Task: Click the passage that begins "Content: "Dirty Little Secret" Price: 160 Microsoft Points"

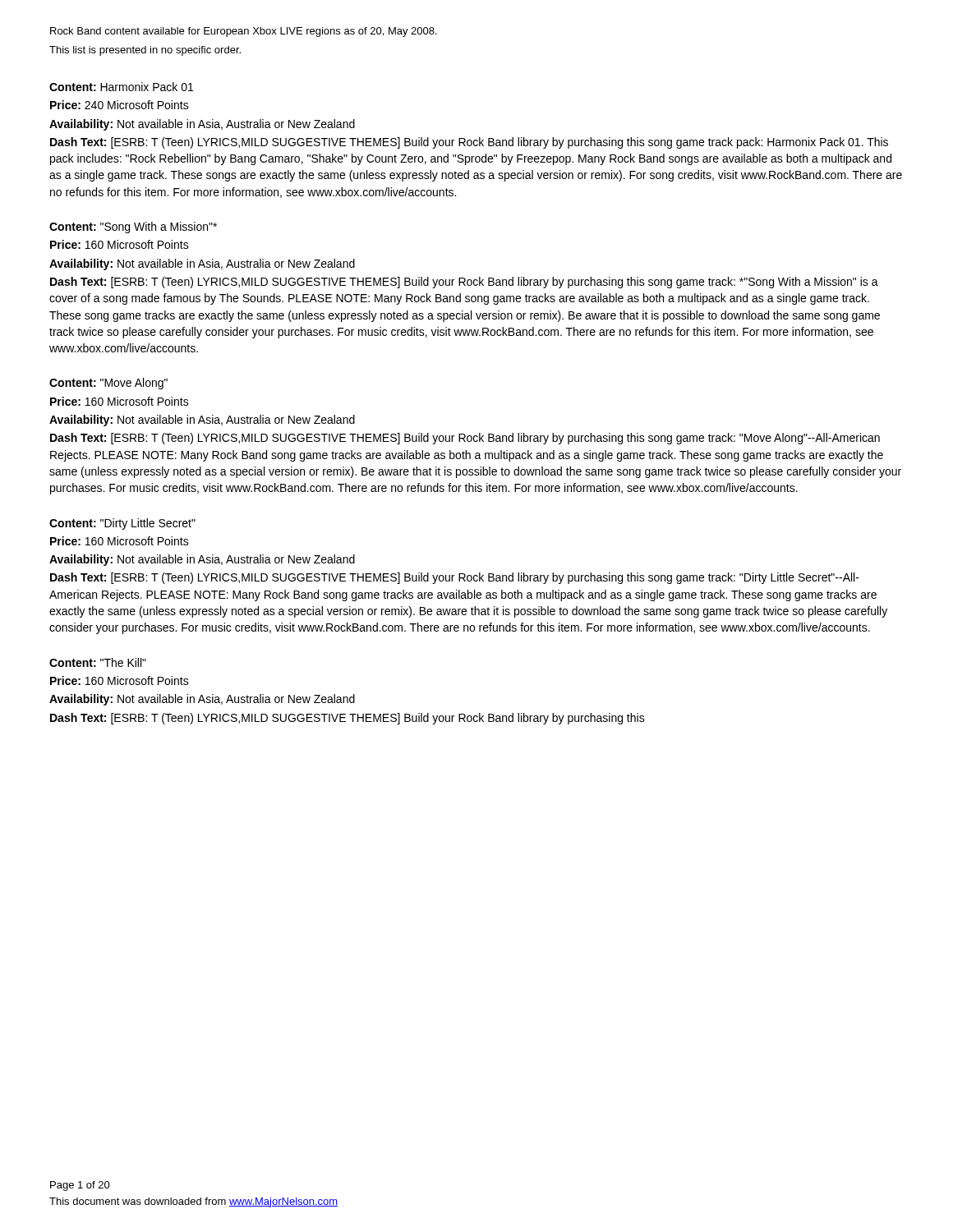Action: click(476, 575)
